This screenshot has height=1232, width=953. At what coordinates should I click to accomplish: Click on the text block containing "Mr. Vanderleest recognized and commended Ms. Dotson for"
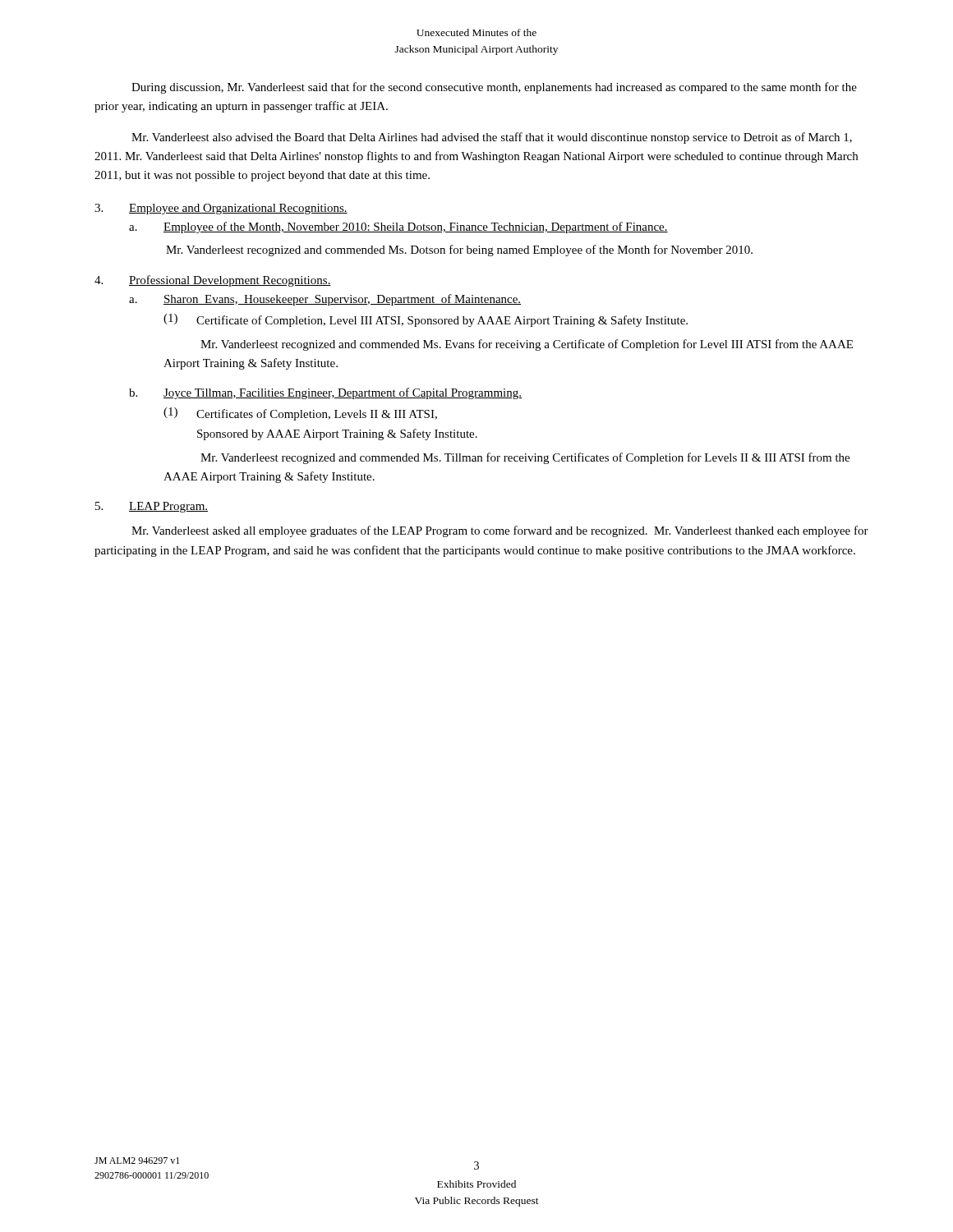point(460,250)
